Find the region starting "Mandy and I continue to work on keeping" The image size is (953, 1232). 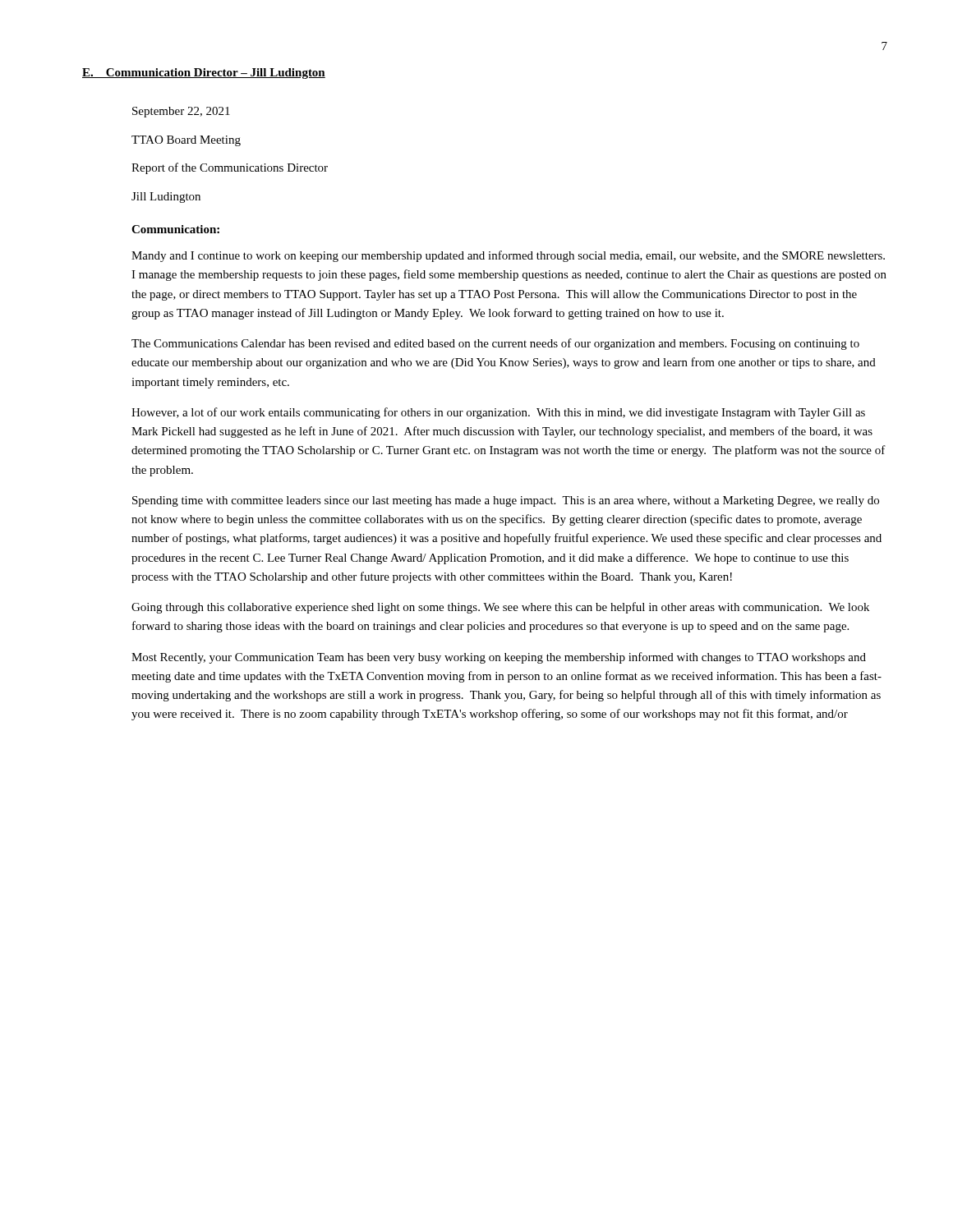(x=509, y=284)
